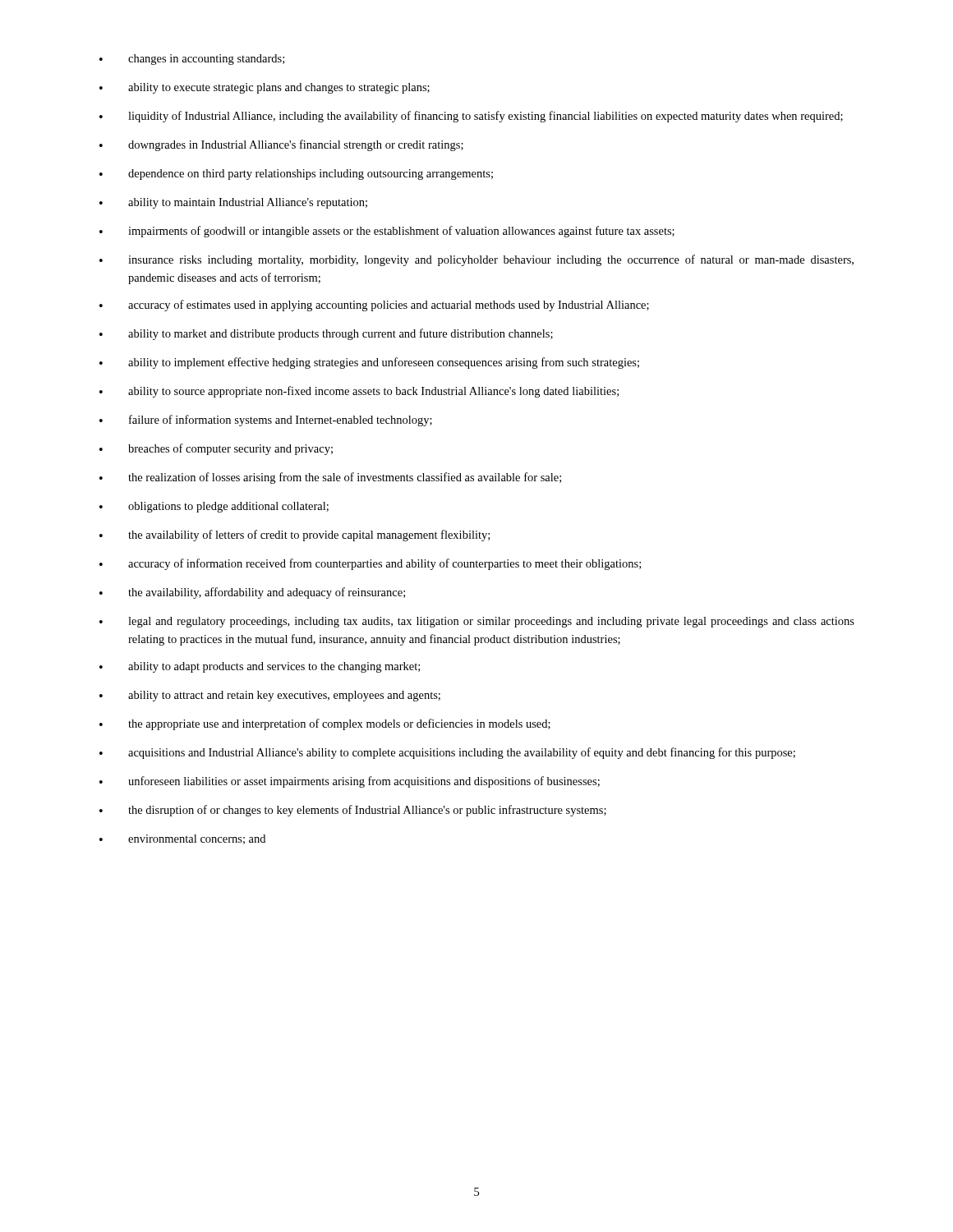Viewport: 953px width, 1232px height.
Task: Find the text block starting "• the realization of losses arising"
Action: click(x=476, y=478)
